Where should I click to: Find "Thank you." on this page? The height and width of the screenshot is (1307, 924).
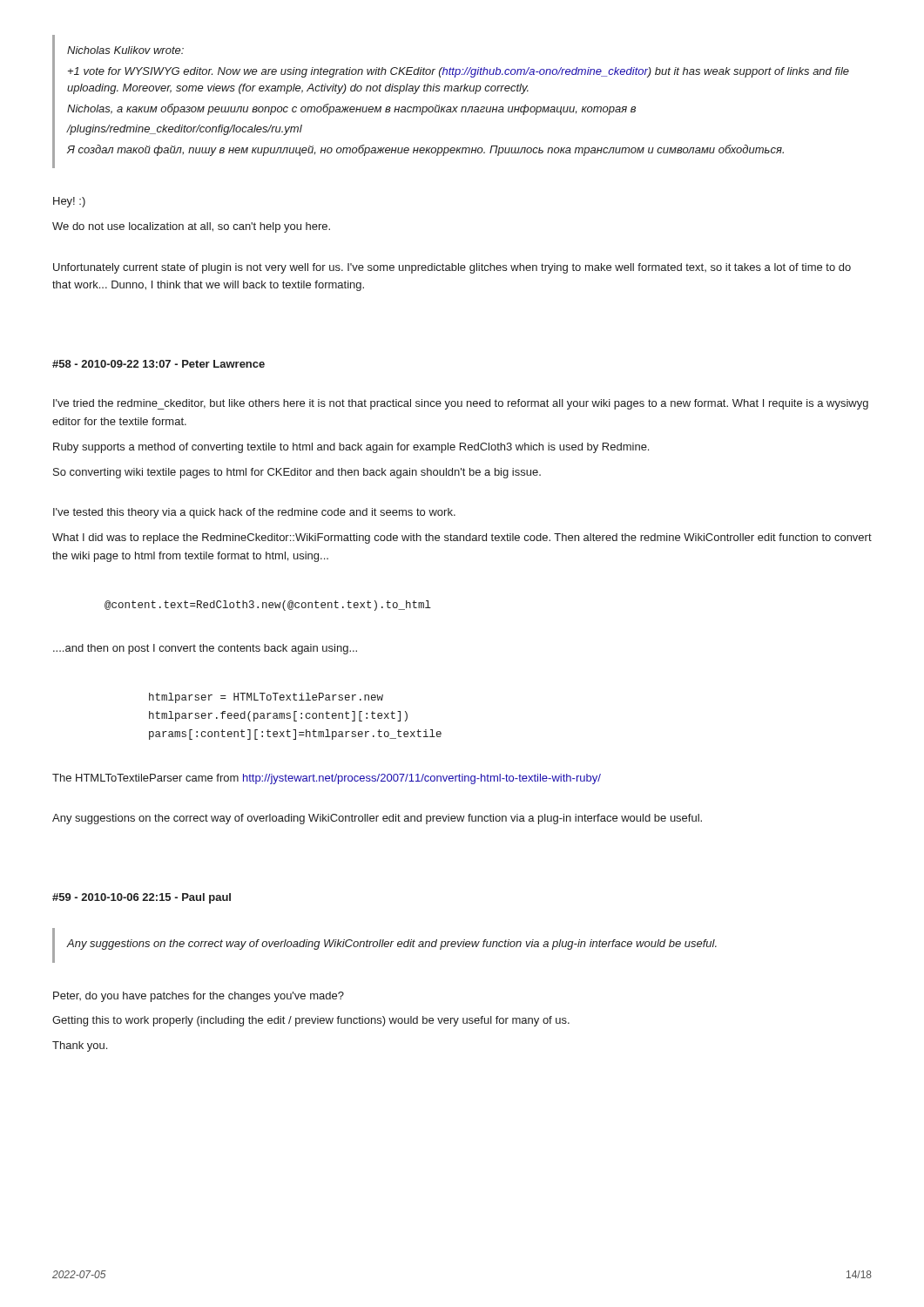[x=80, y=1045]
